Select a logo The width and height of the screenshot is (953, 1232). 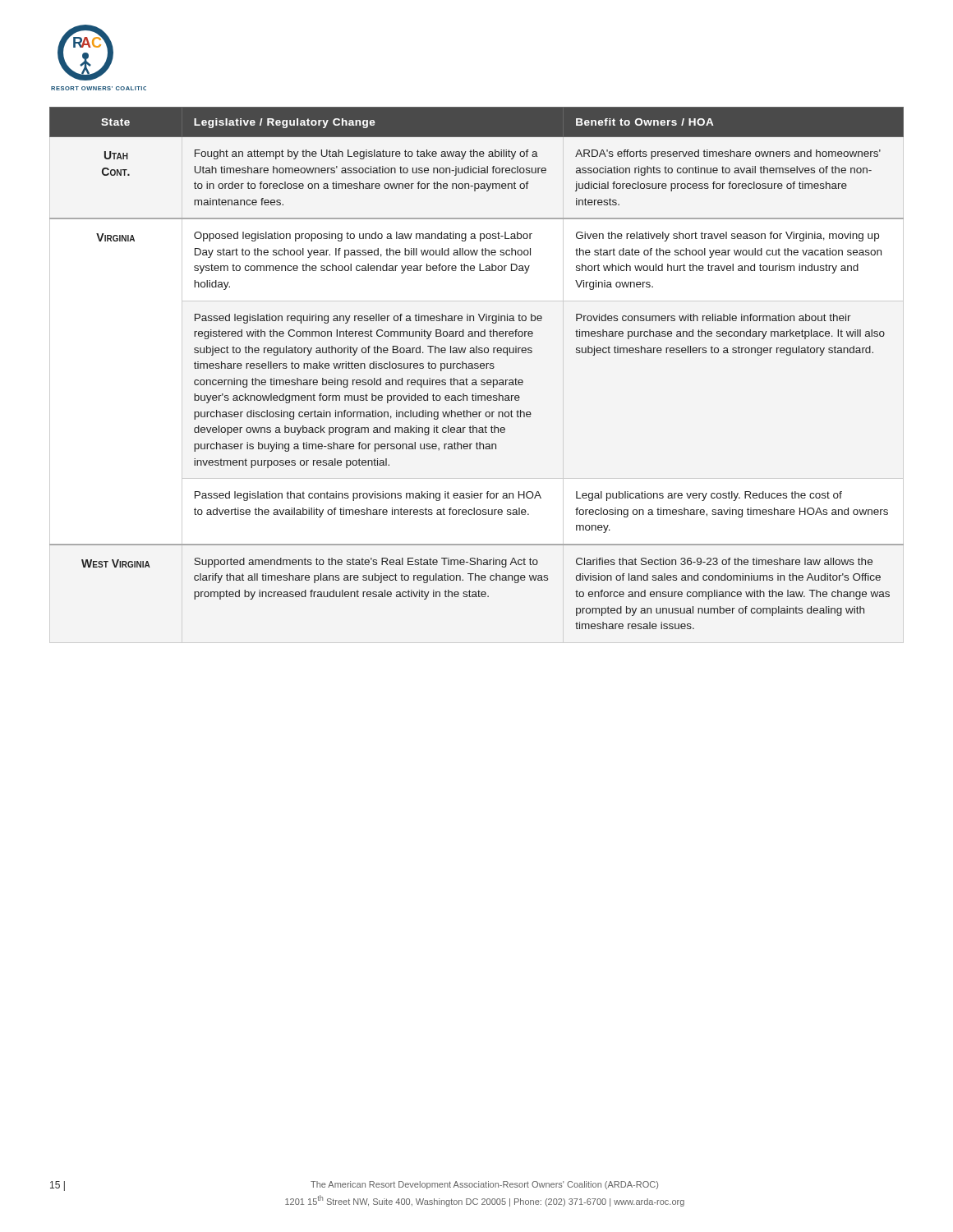[99, 60]
